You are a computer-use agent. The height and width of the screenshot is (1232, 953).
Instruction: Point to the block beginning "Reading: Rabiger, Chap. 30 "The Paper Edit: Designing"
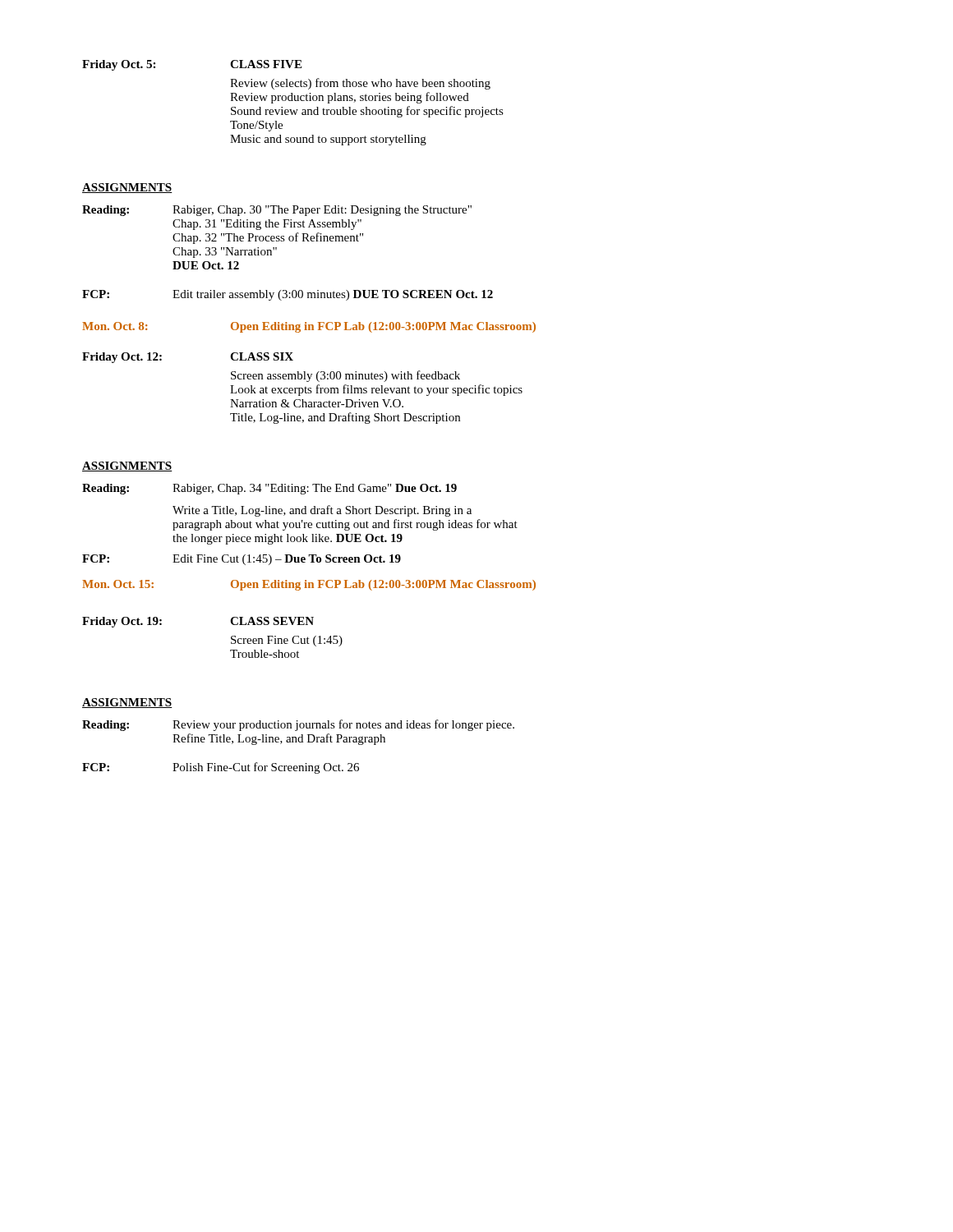pyautogui.click(x=277, y=211)
